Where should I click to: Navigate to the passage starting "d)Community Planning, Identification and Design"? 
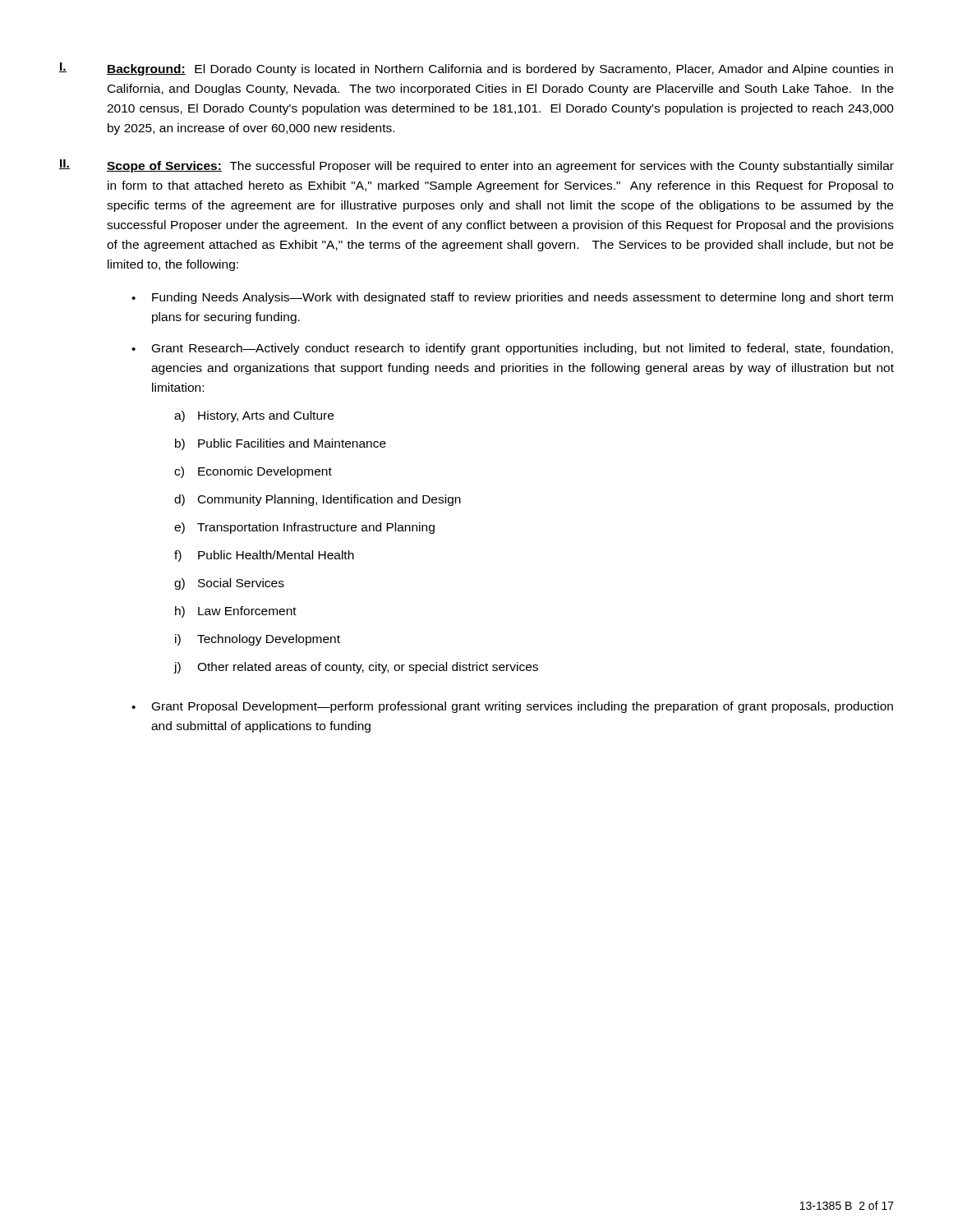318,500
